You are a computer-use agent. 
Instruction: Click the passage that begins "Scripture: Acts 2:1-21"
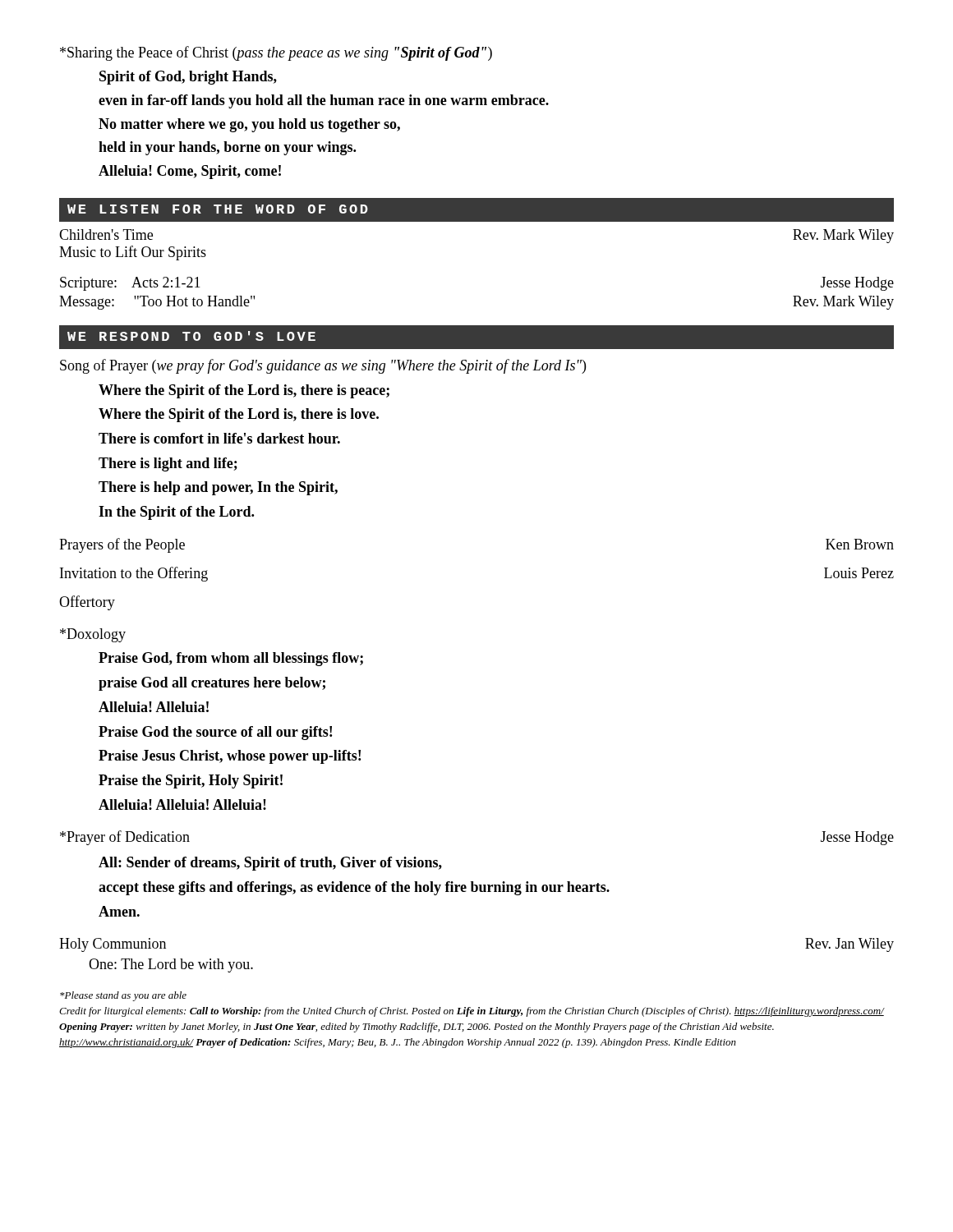pos(90,284)
